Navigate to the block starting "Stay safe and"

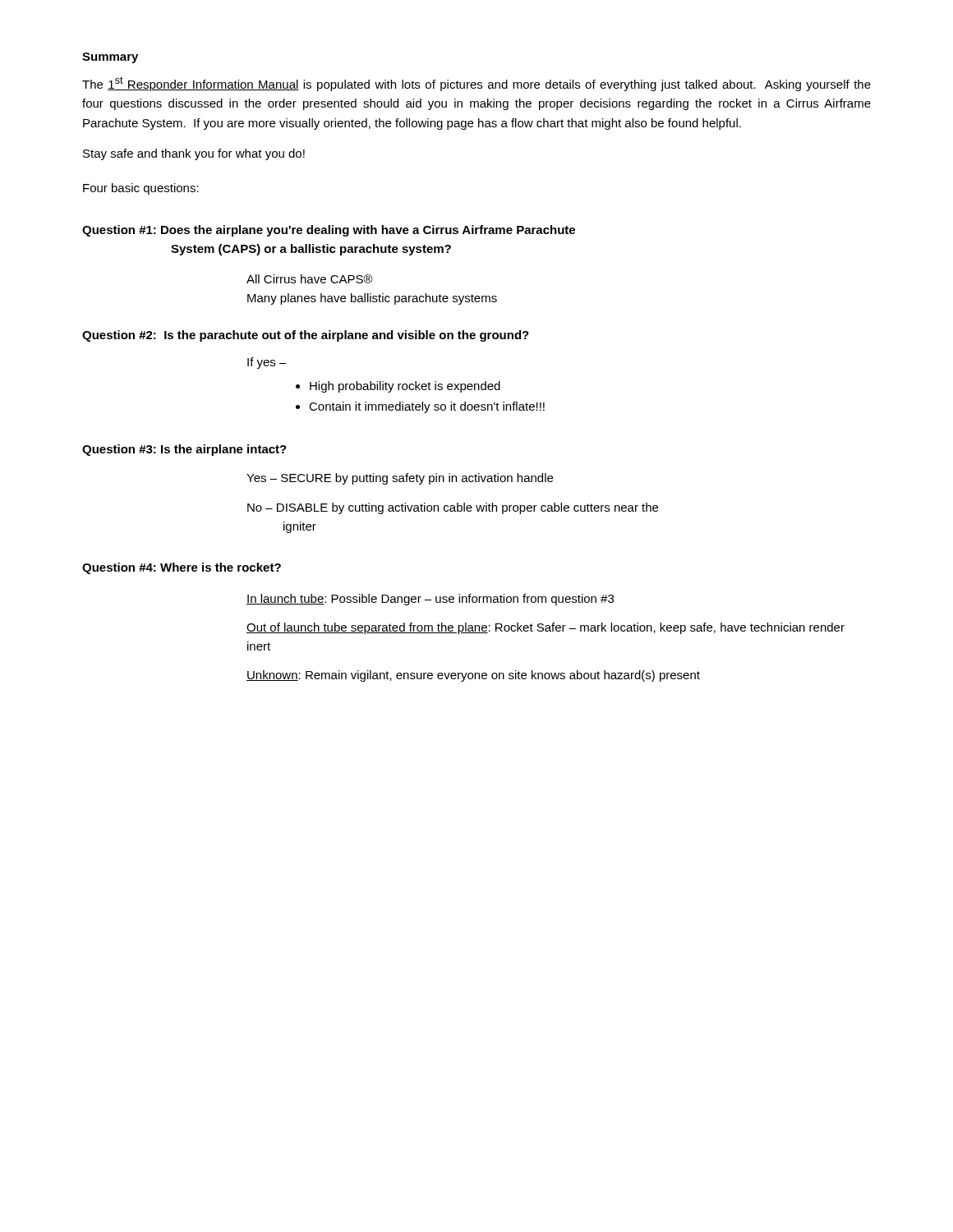[x=194, y=153]
